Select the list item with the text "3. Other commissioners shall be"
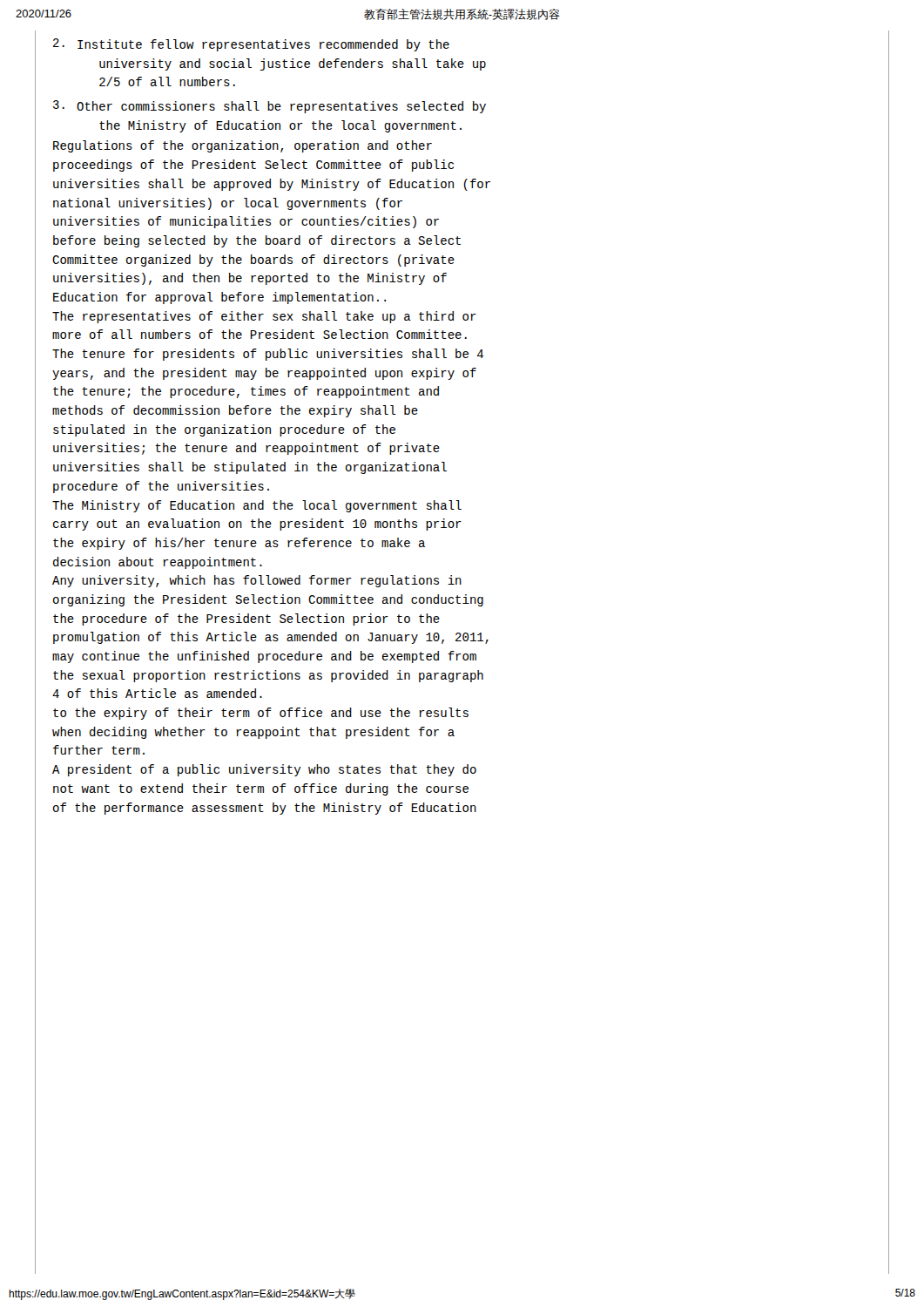The image size is (924, 1307). [269, 117]
